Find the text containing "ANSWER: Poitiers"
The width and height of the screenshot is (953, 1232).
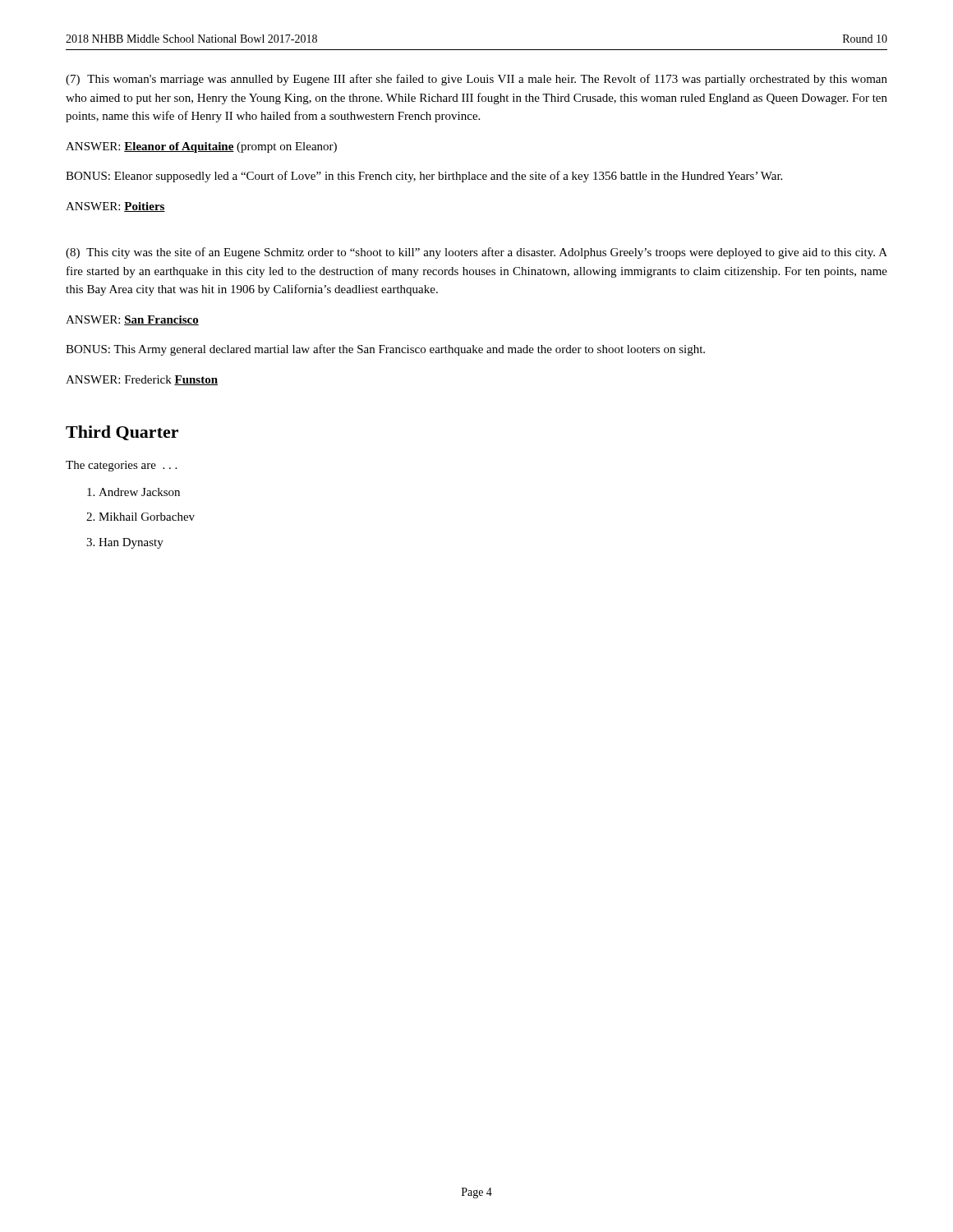(x=115, y=206)
